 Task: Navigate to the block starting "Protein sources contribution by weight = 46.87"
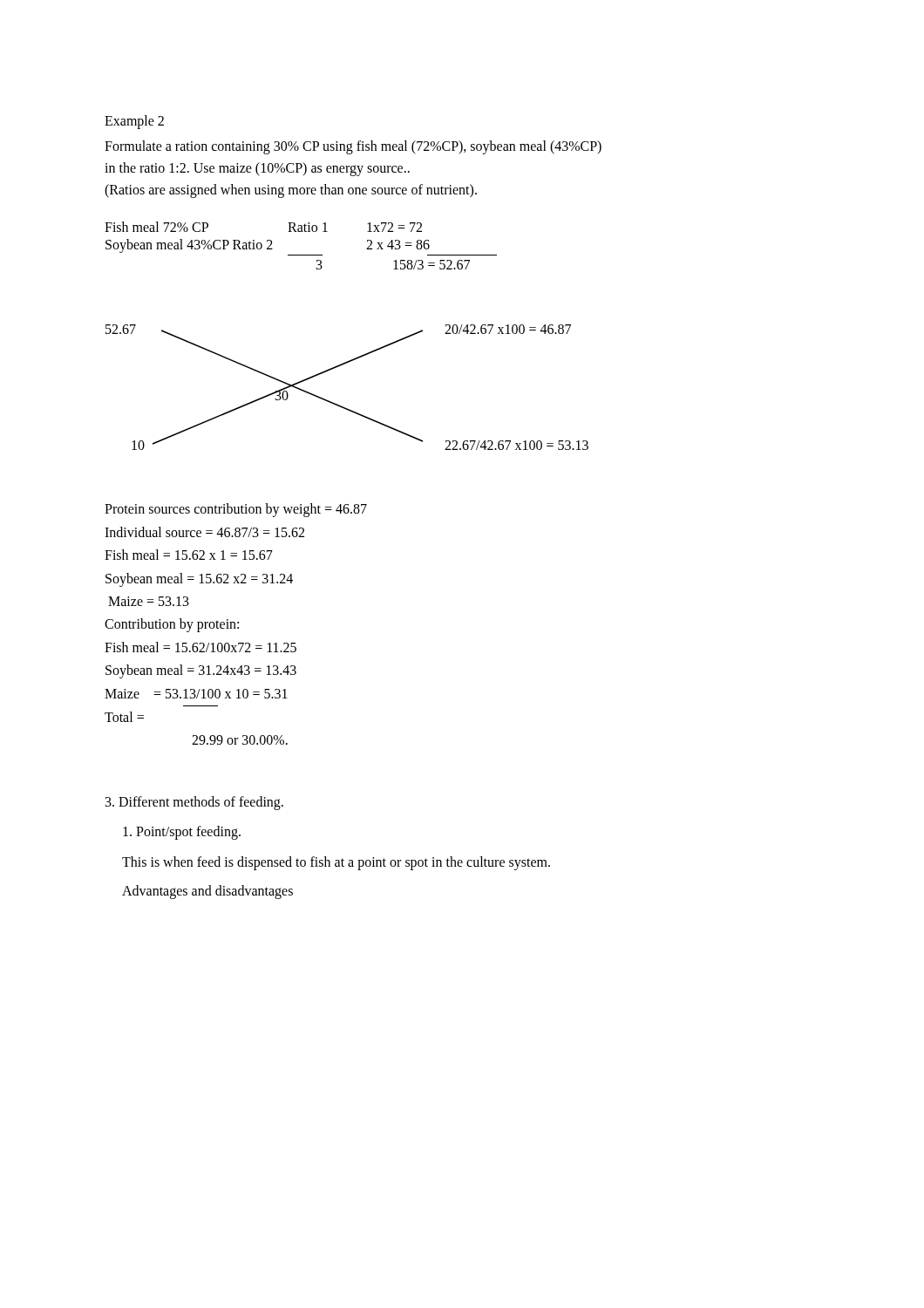[236, 625]
